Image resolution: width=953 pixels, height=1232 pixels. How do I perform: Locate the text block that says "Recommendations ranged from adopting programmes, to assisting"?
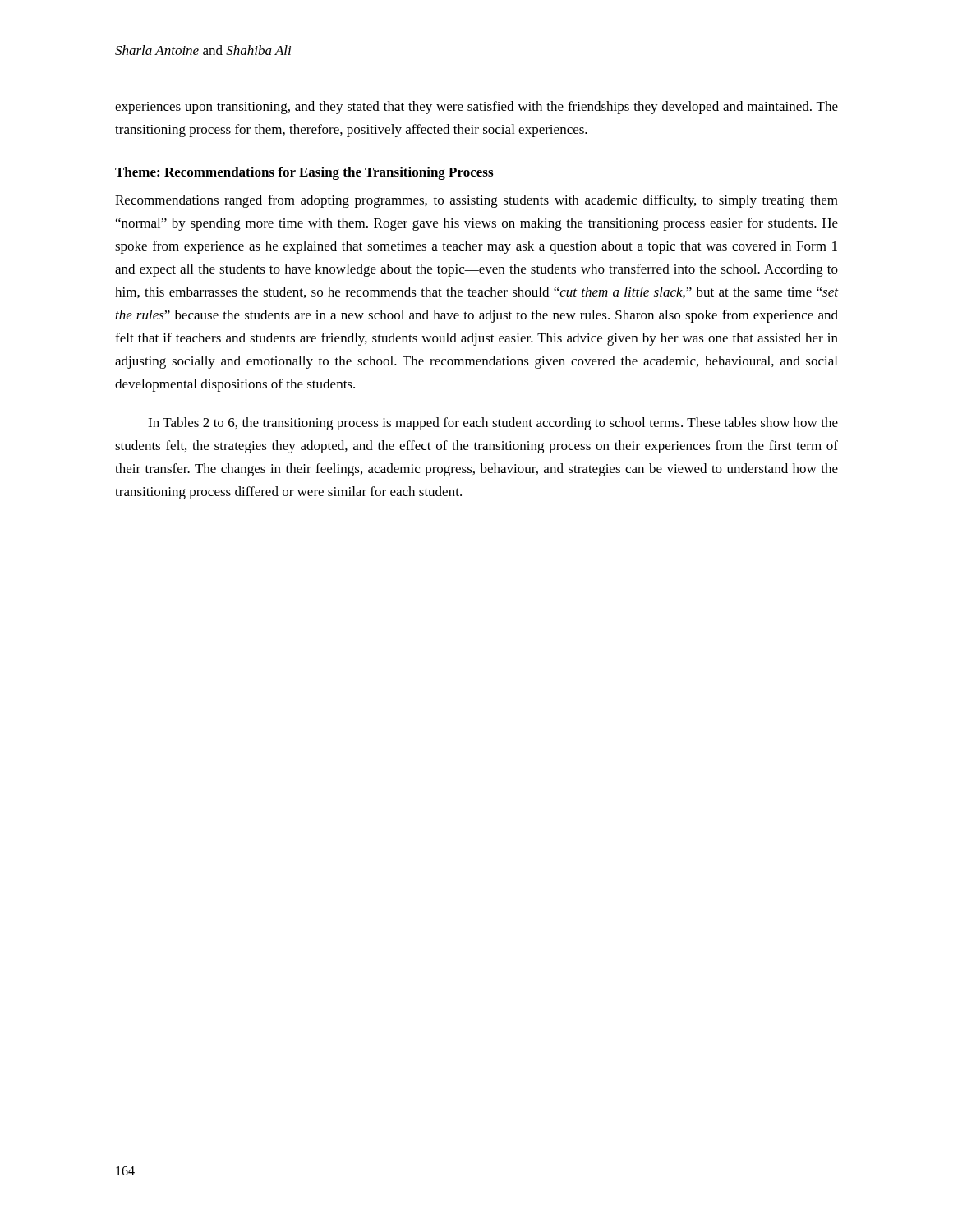(x=476, y=293)
